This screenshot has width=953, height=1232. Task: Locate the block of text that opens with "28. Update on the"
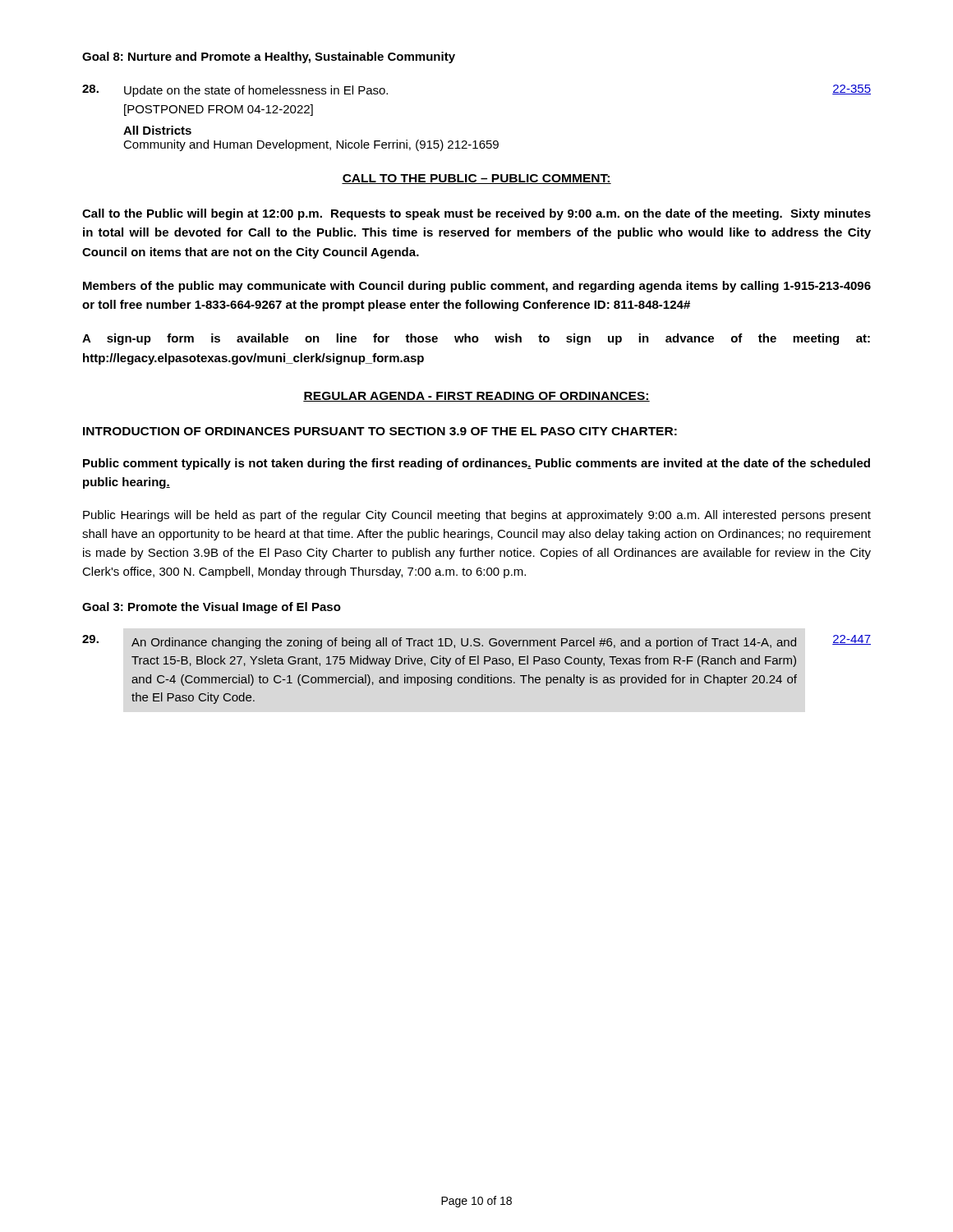click(x=257, y=90)
